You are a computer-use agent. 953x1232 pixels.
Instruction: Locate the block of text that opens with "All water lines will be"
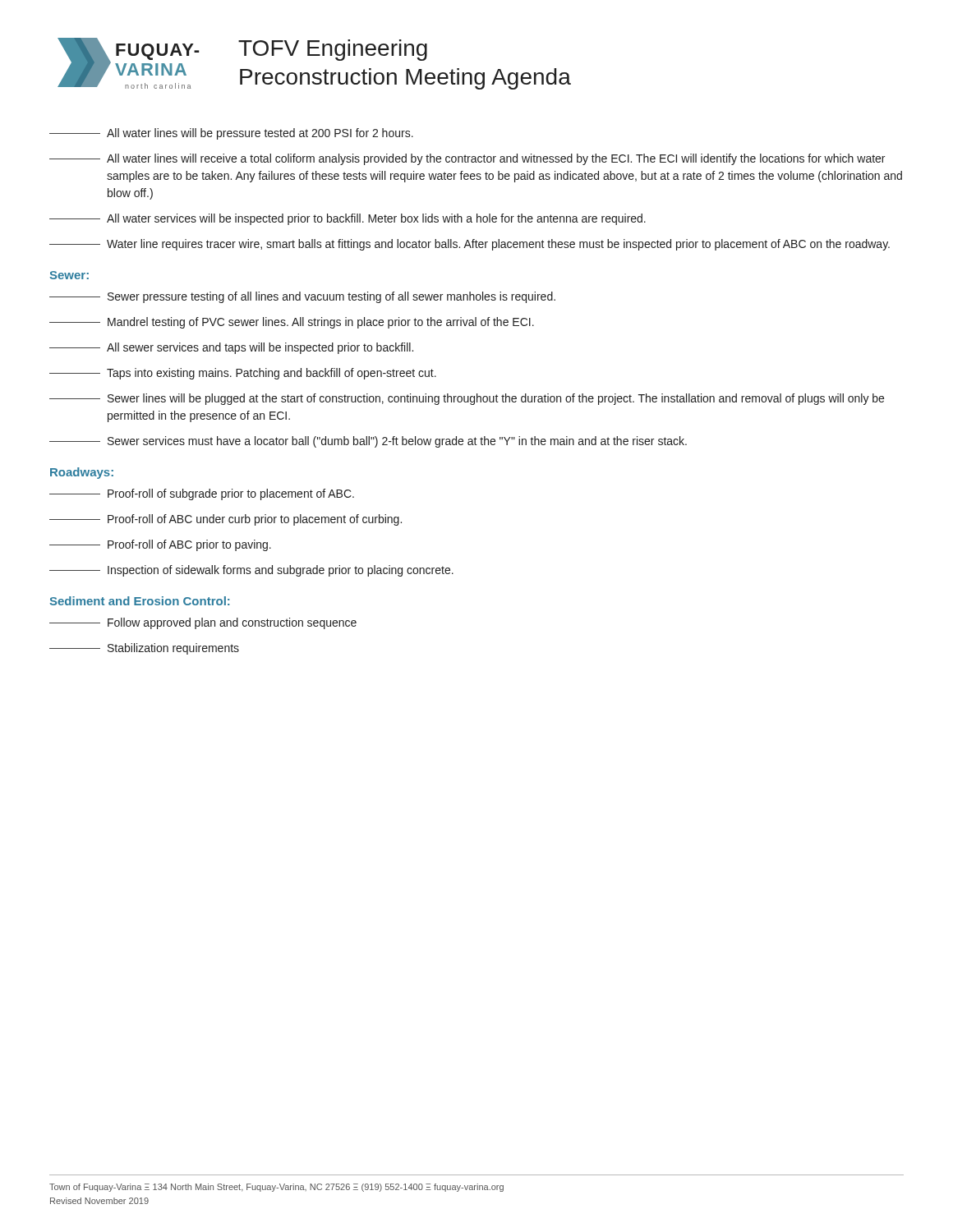pyautogui.click(x=231, y=134)
